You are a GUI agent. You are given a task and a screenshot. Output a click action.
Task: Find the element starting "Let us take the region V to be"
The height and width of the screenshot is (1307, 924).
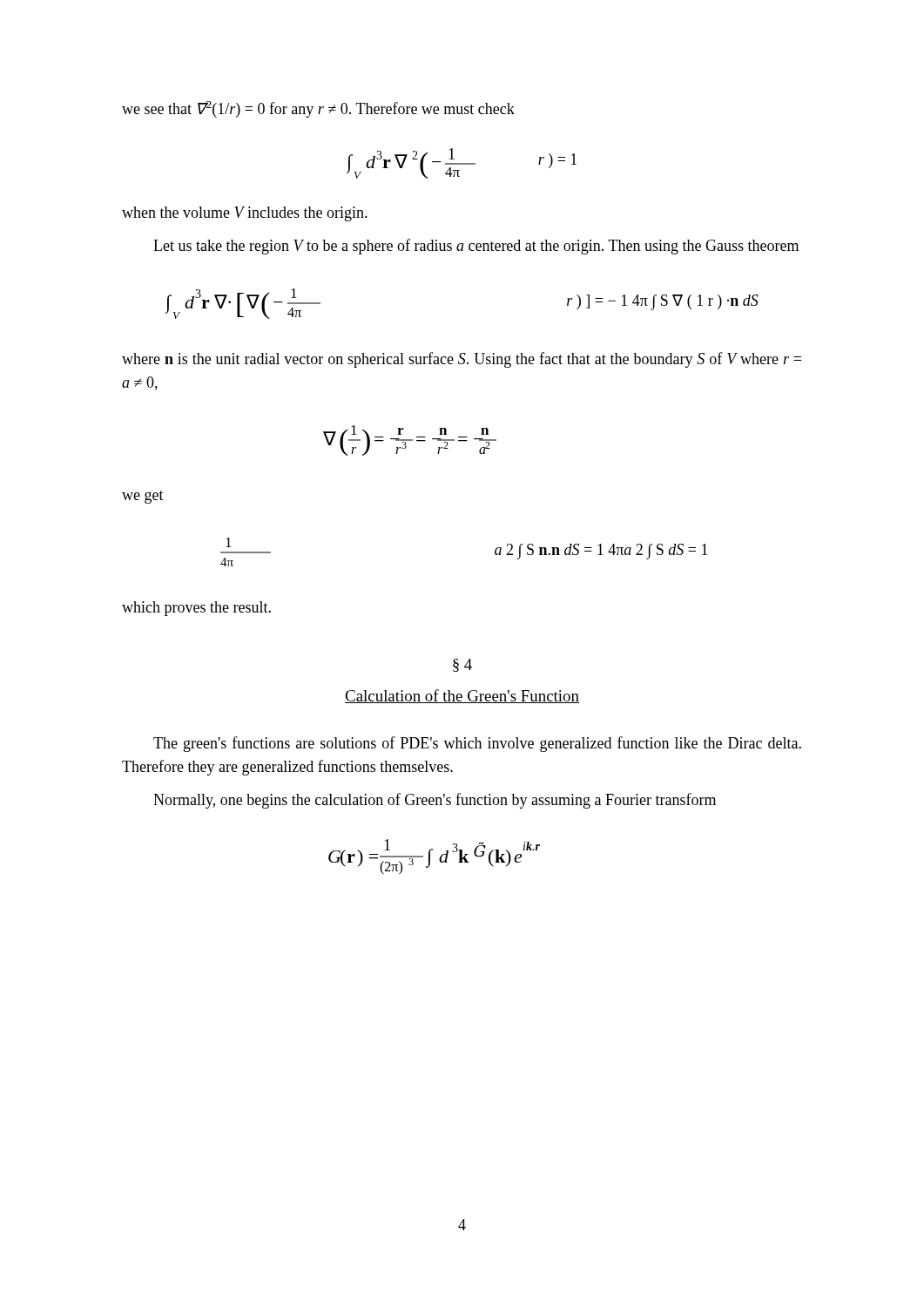pyautogui.click(x=462, y=246)
